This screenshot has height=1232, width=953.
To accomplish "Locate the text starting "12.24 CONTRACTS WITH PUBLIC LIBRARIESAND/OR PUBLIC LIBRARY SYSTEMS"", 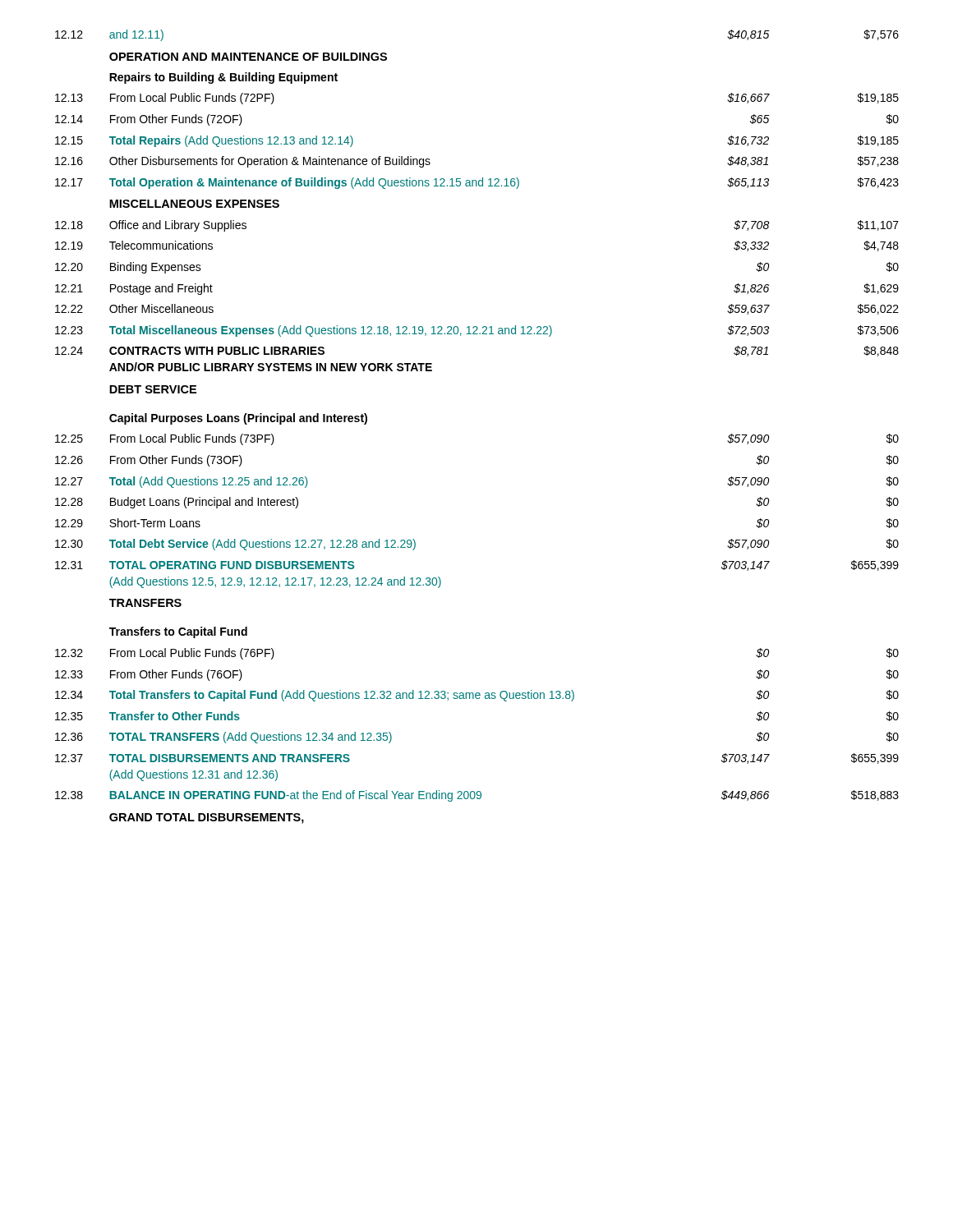I will click(64, 351).
